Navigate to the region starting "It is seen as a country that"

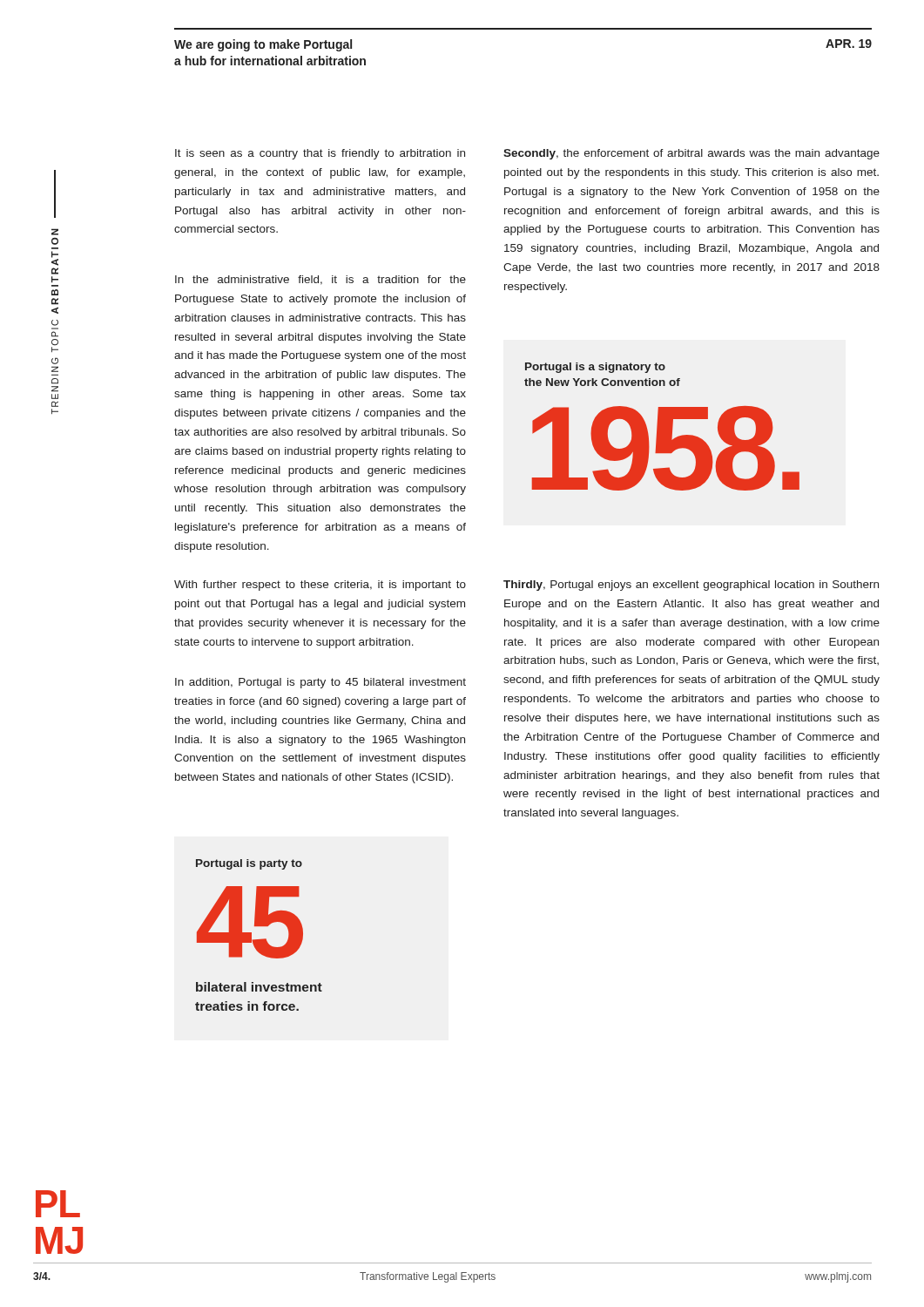click(x=320, y=191)
